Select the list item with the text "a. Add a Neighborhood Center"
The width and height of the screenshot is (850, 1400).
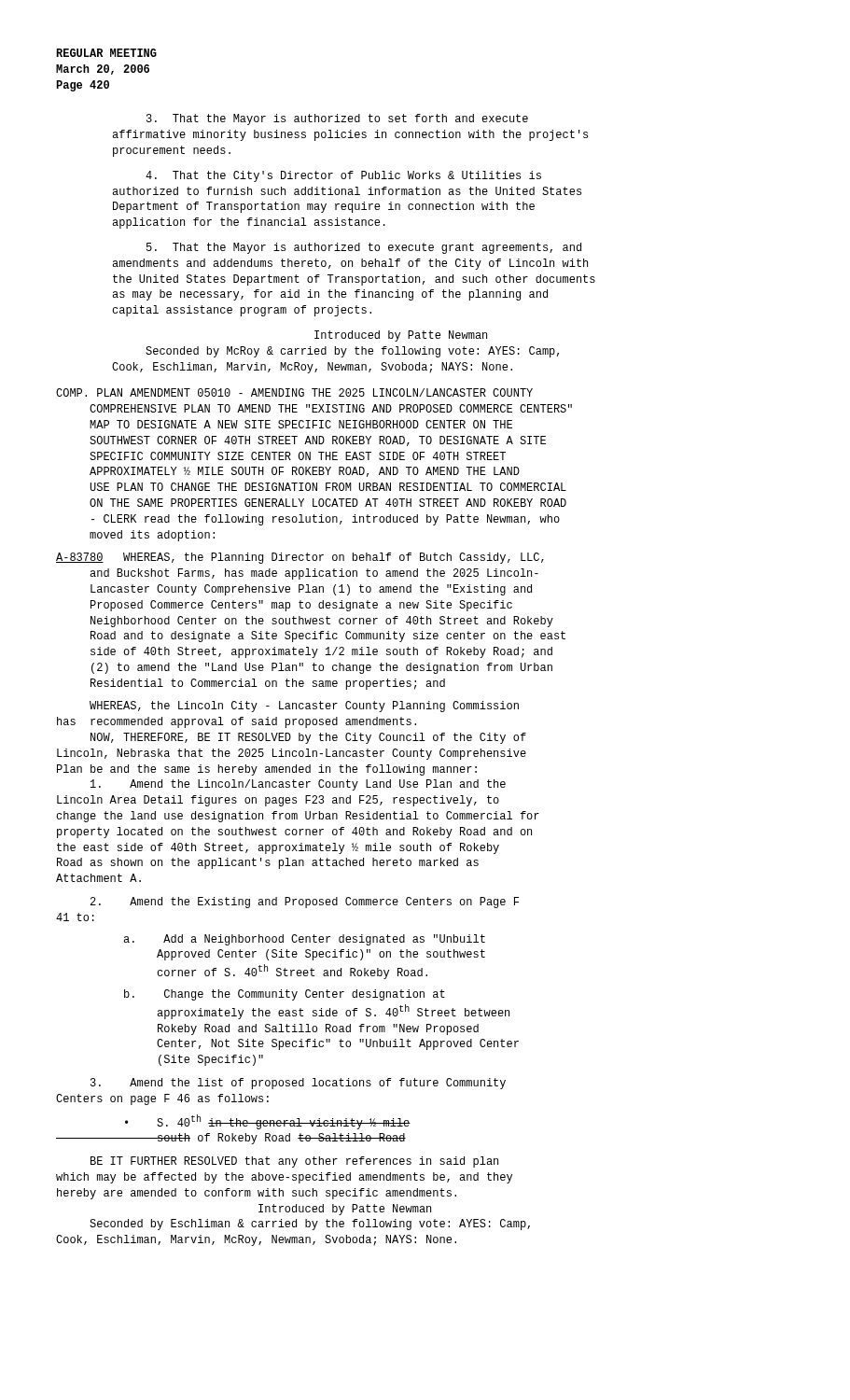pos(425,957)
